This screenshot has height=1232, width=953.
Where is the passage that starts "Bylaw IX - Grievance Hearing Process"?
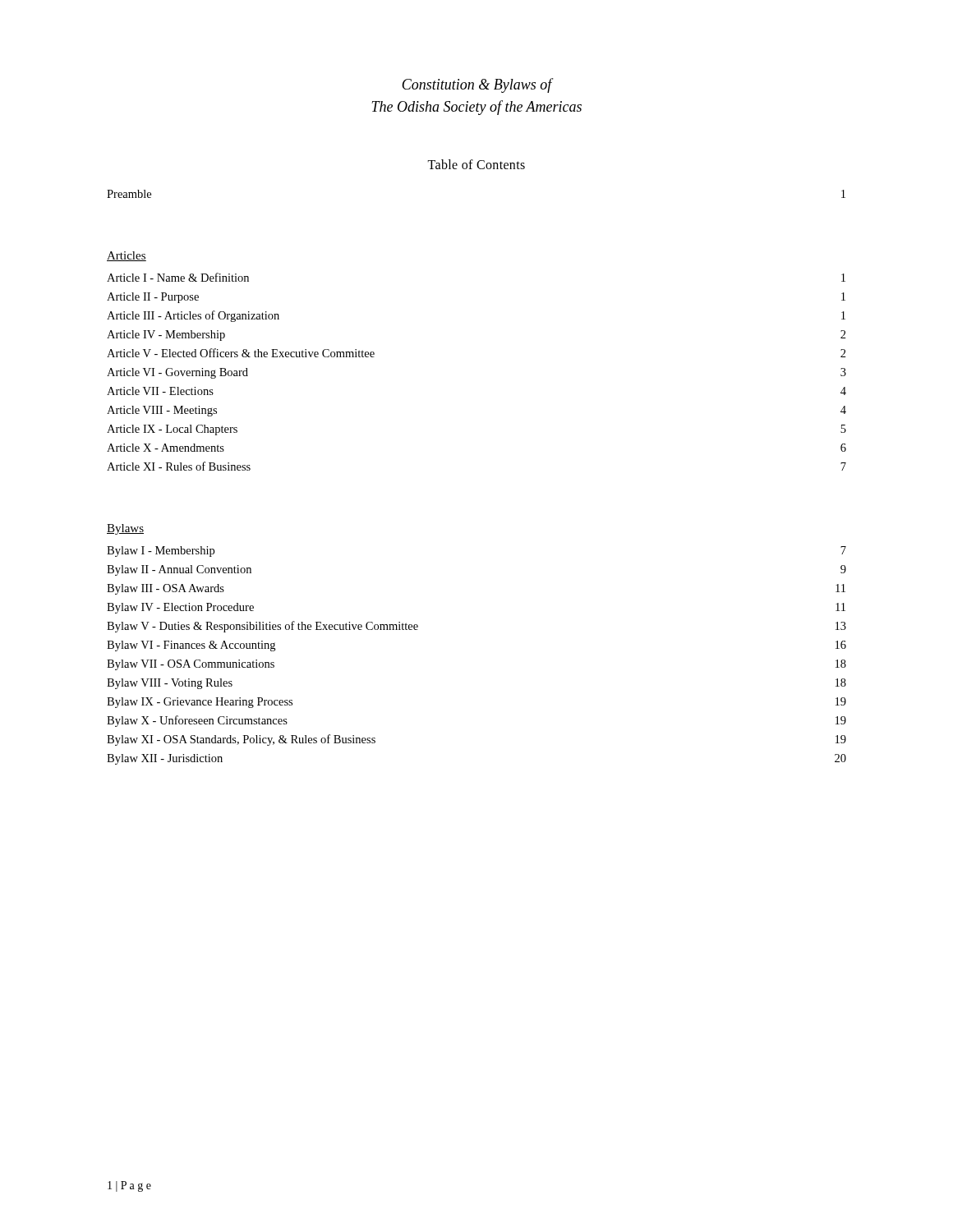193,703
